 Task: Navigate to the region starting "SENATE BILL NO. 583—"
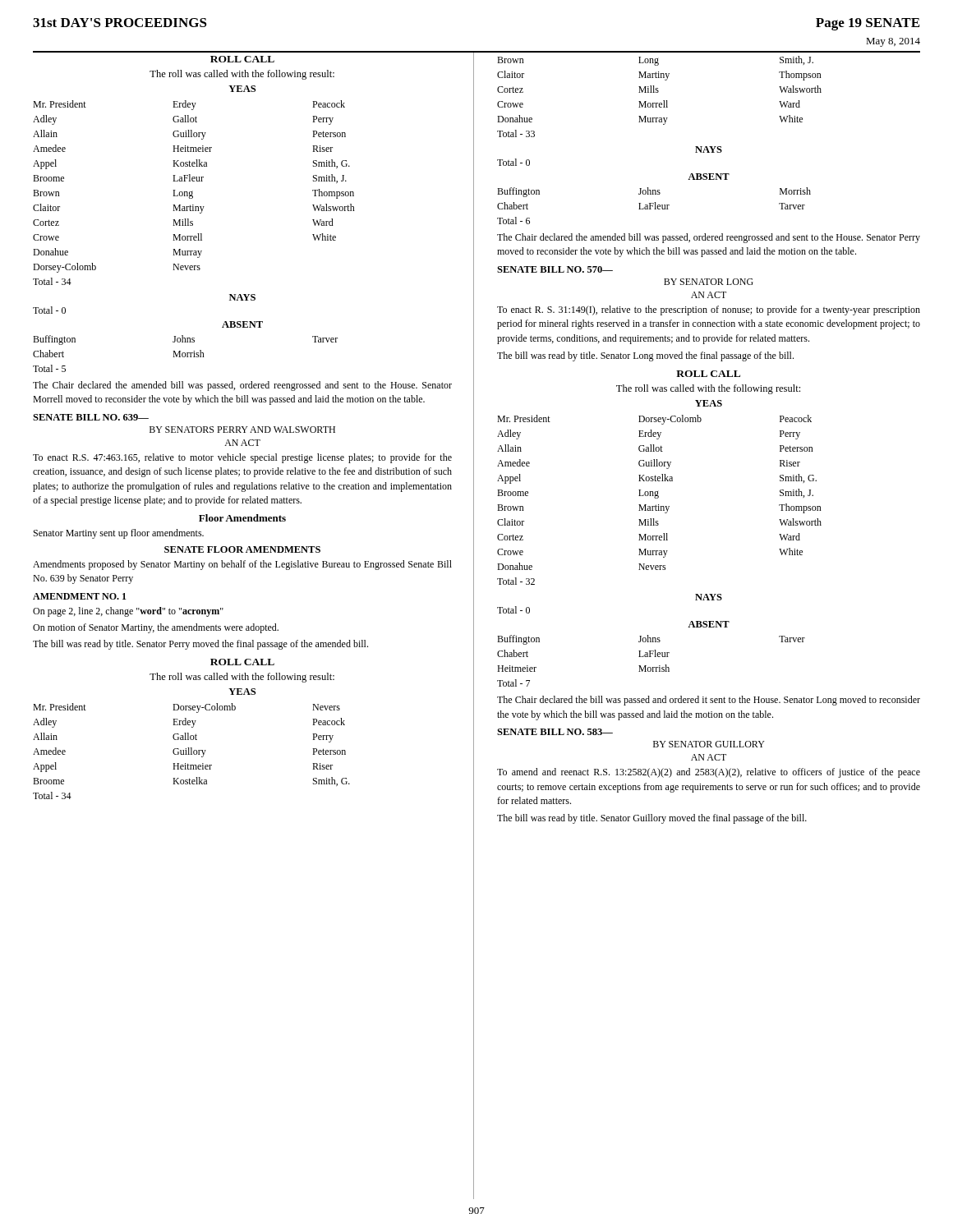coord(555,732)
